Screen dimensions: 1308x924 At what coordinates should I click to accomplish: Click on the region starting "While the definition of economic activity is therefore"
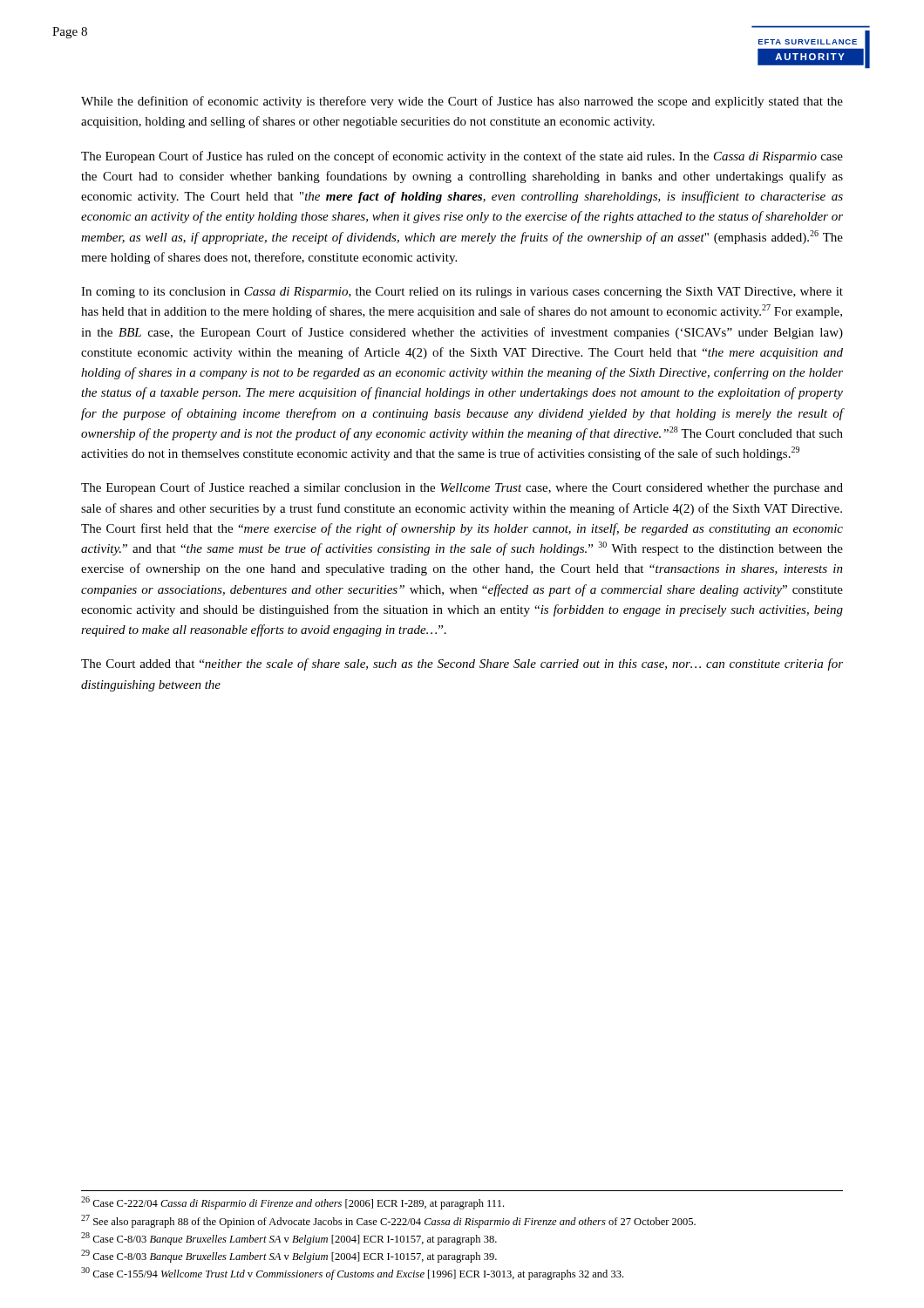pos(462,111)
